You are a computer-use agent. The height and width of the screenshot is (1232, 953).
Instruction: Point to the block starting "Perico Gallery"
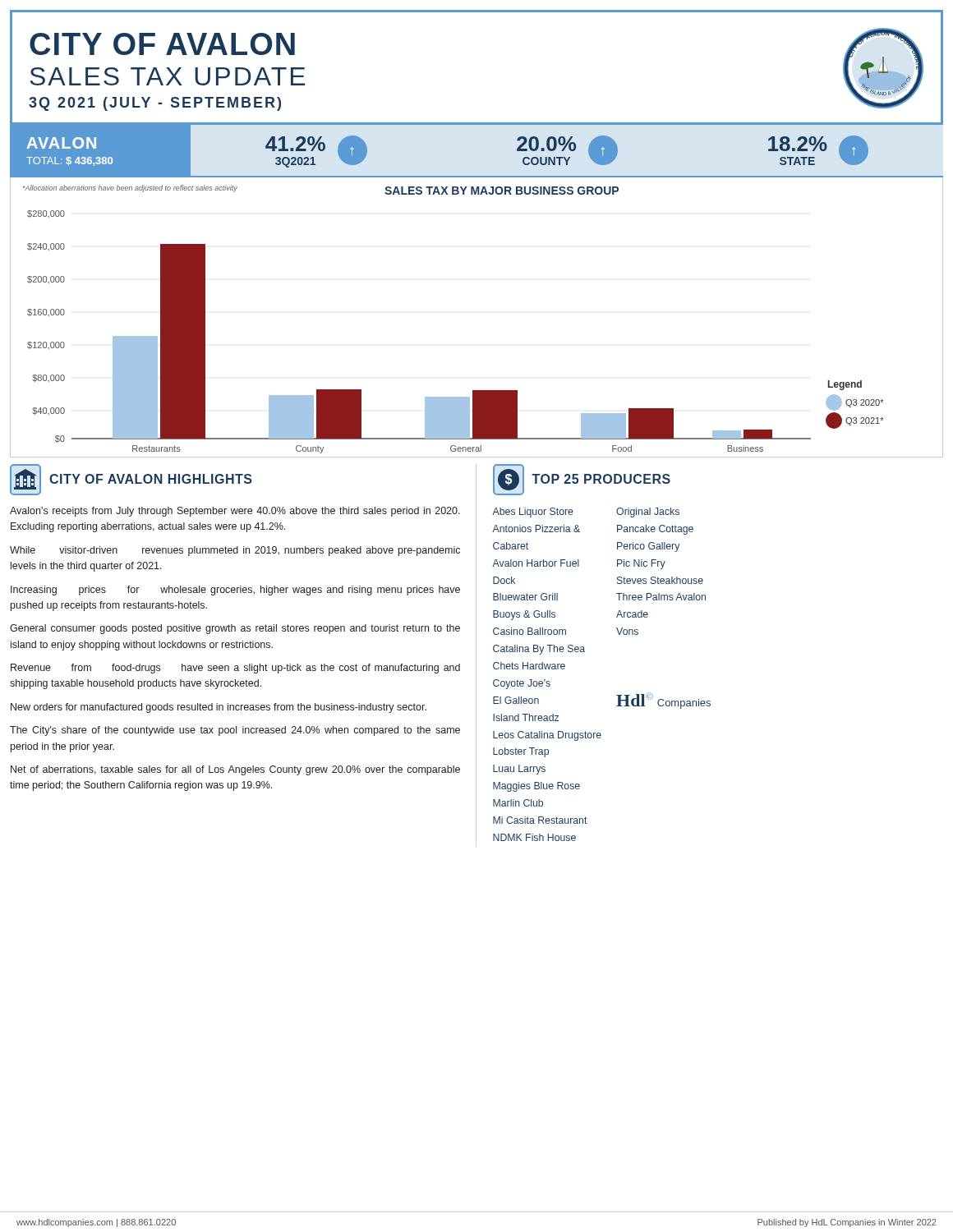point(648,546)
